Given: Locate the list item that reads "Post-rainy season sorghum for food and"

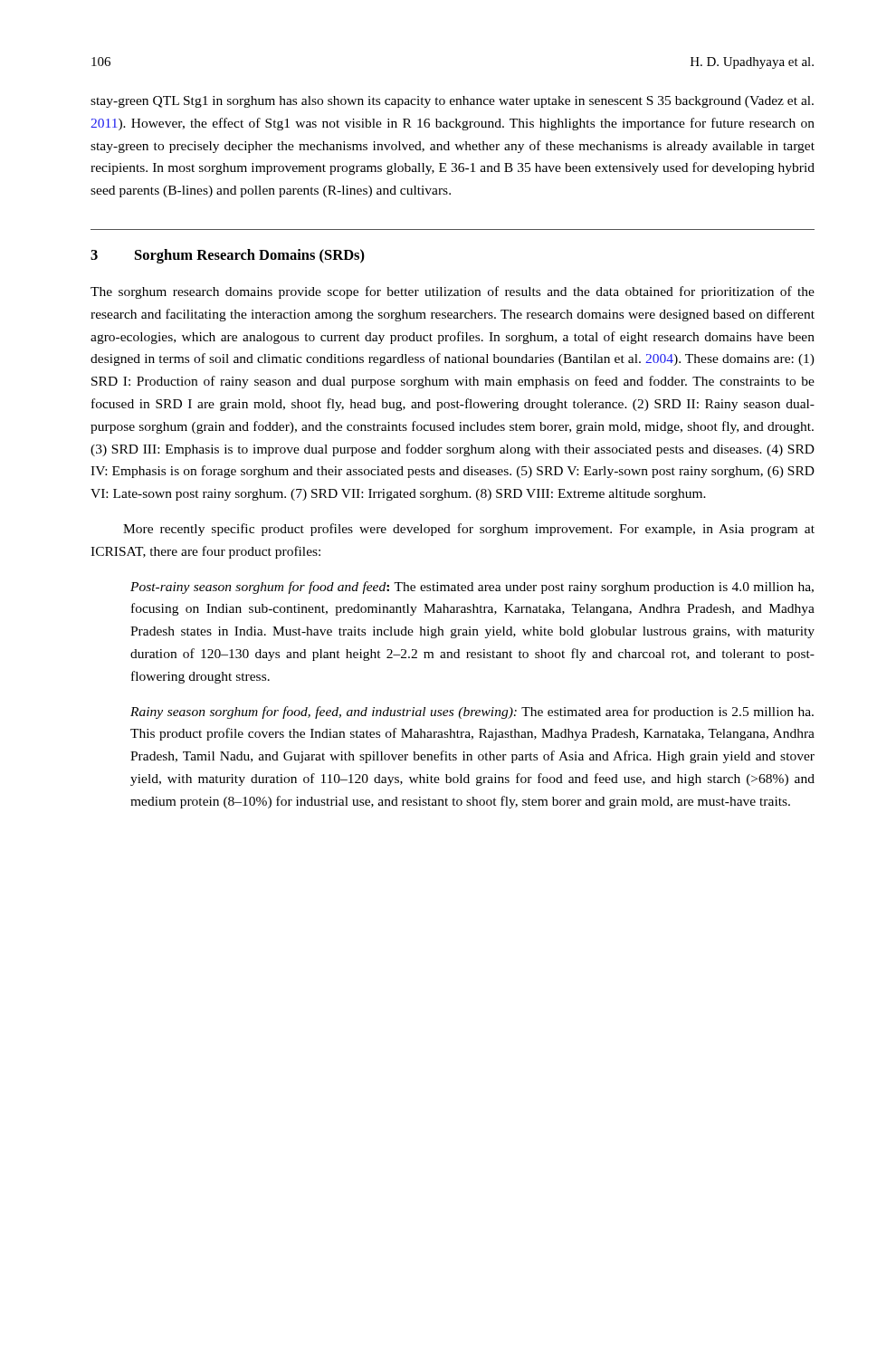Looking at the screenshot, I should [x=472, y=631].
